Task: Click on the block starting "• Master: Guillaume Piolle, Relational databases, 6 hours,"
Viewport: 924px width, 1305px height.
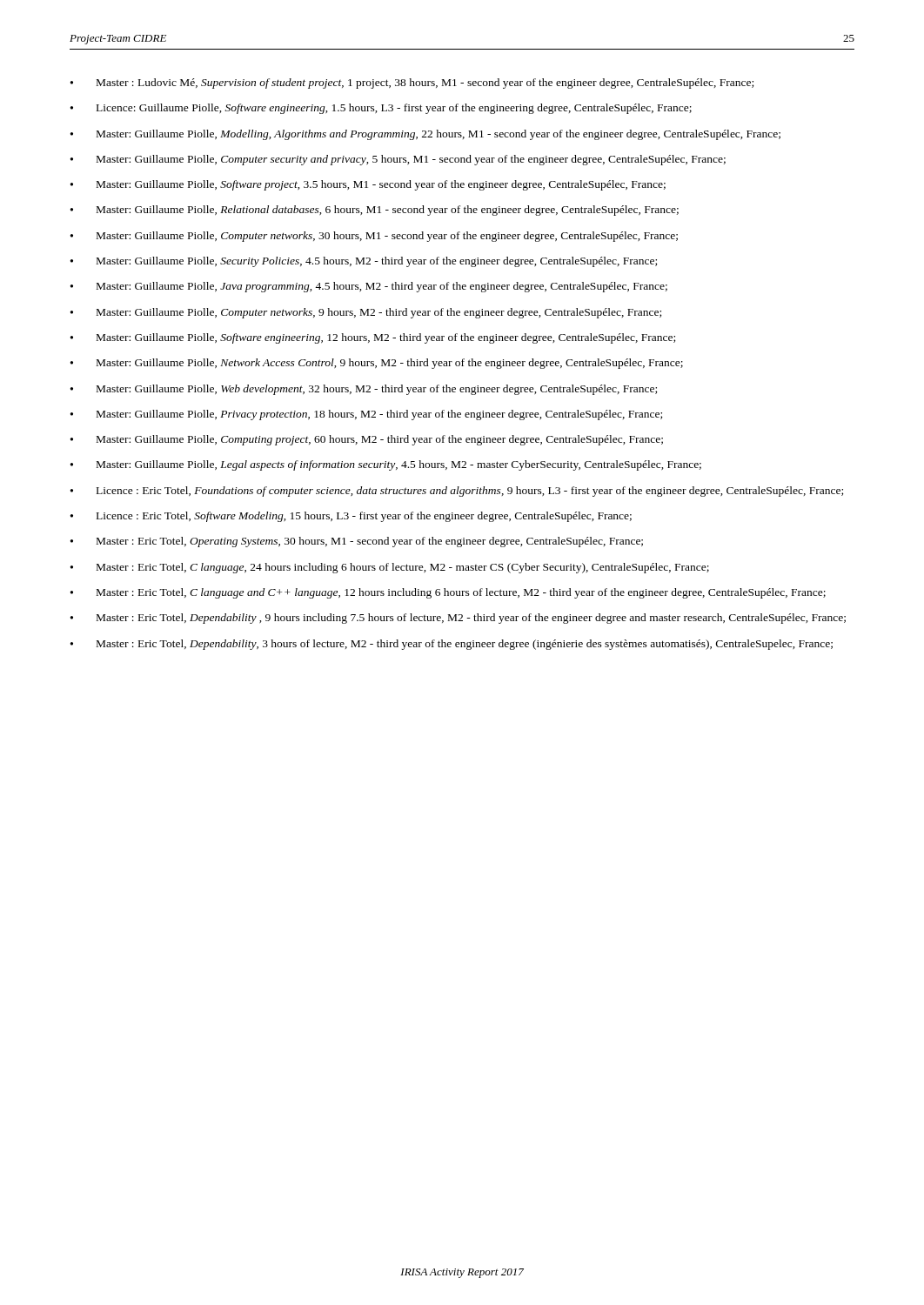Action: 462,211
